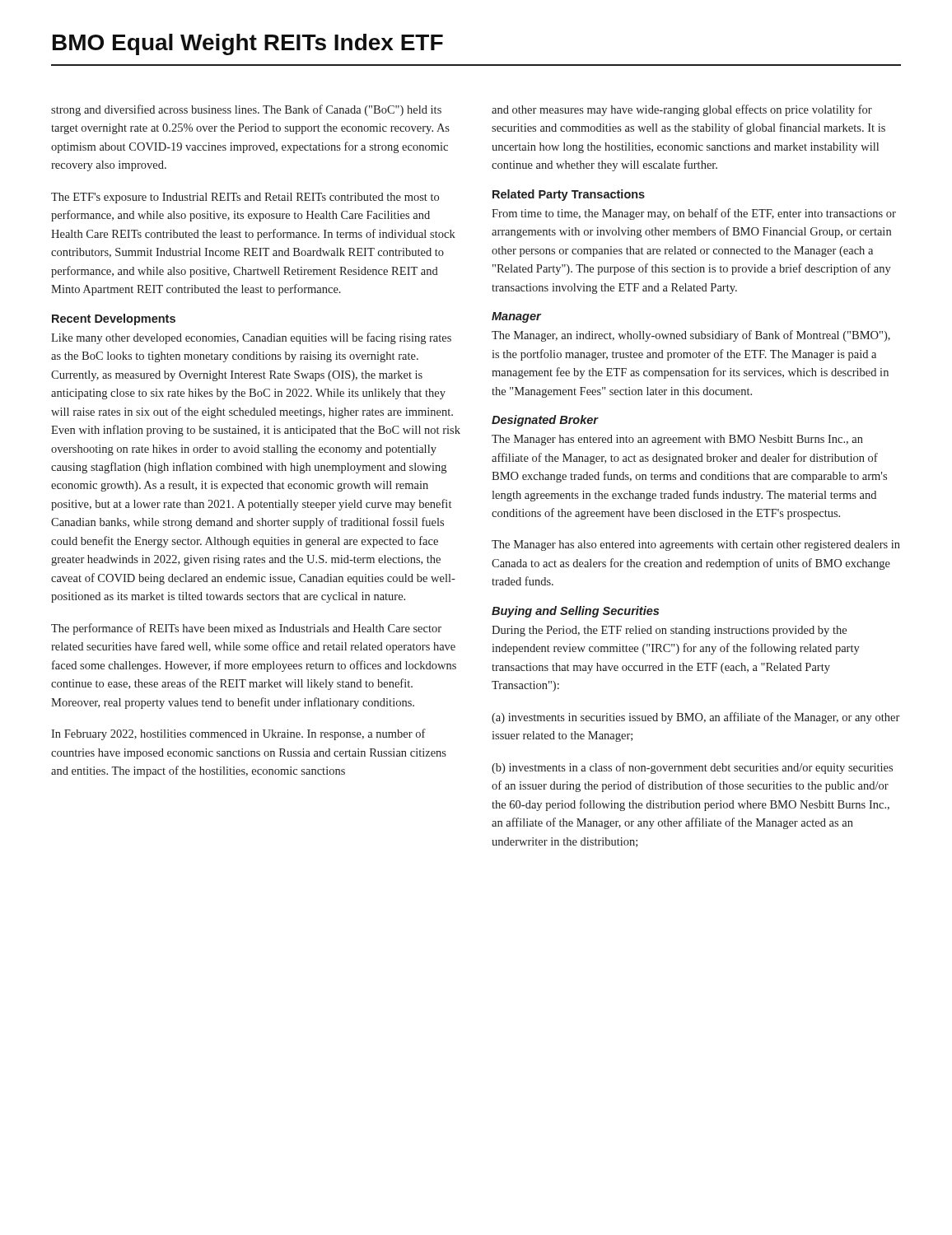The image size is (952, 1235).
Task: Point to the region starting "The performance of REITs have been"
Action: click(x=254, y=665)
